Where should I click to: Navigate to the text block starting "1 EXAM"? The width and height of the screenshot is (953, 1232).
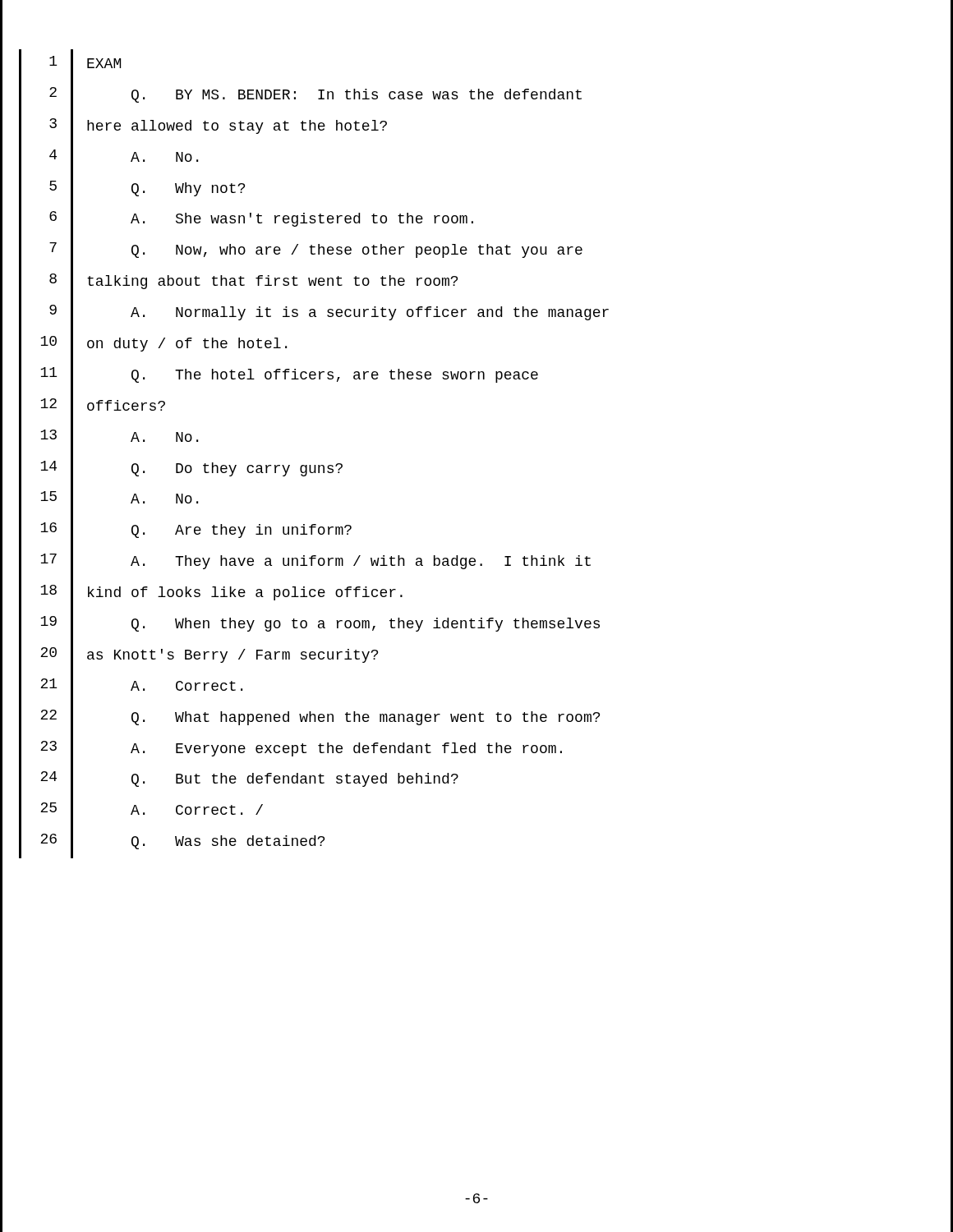pyautogui.click(x=71, y=65)
